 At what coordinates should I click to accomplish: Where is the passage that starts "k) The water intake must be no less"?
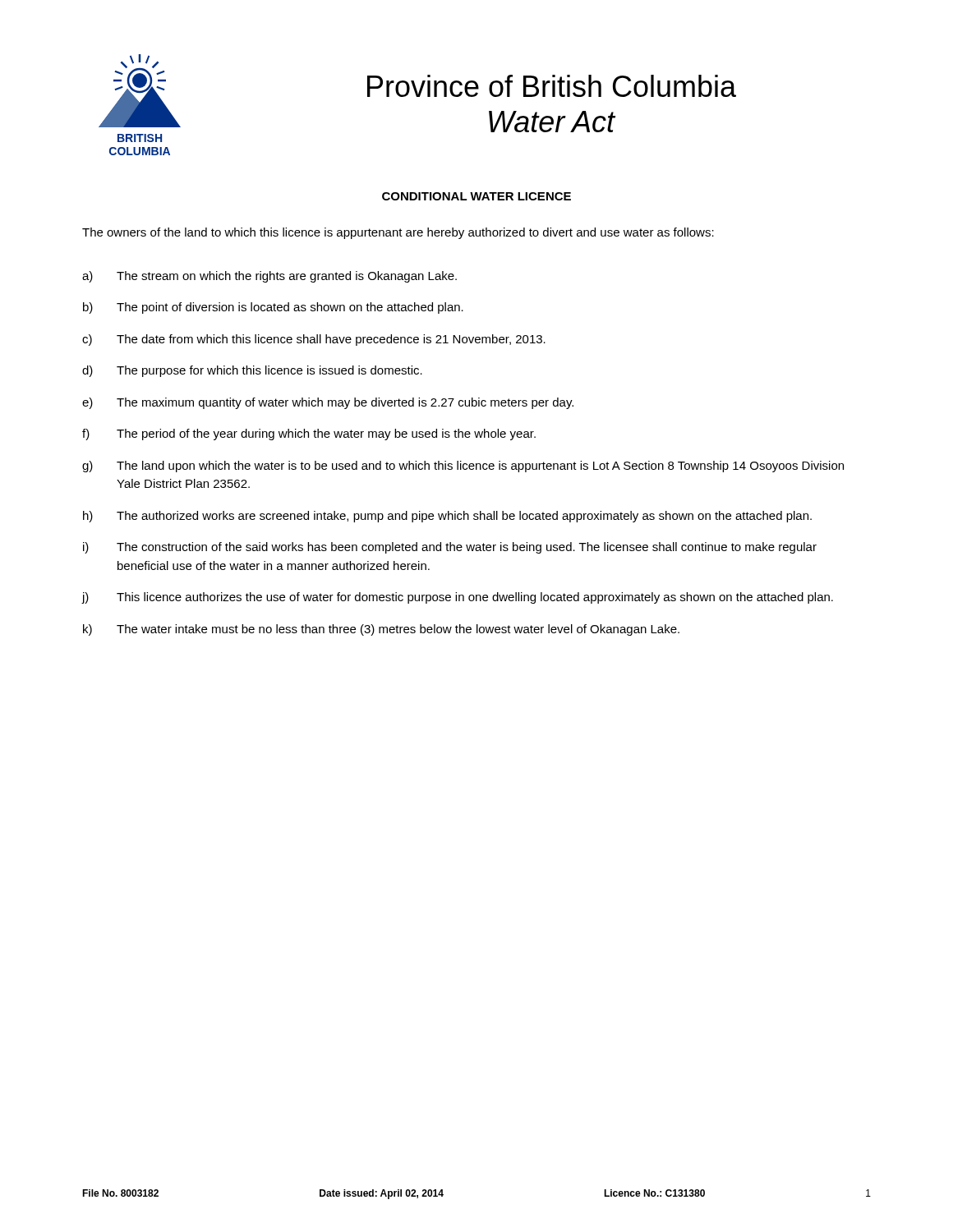coord(476,629)
